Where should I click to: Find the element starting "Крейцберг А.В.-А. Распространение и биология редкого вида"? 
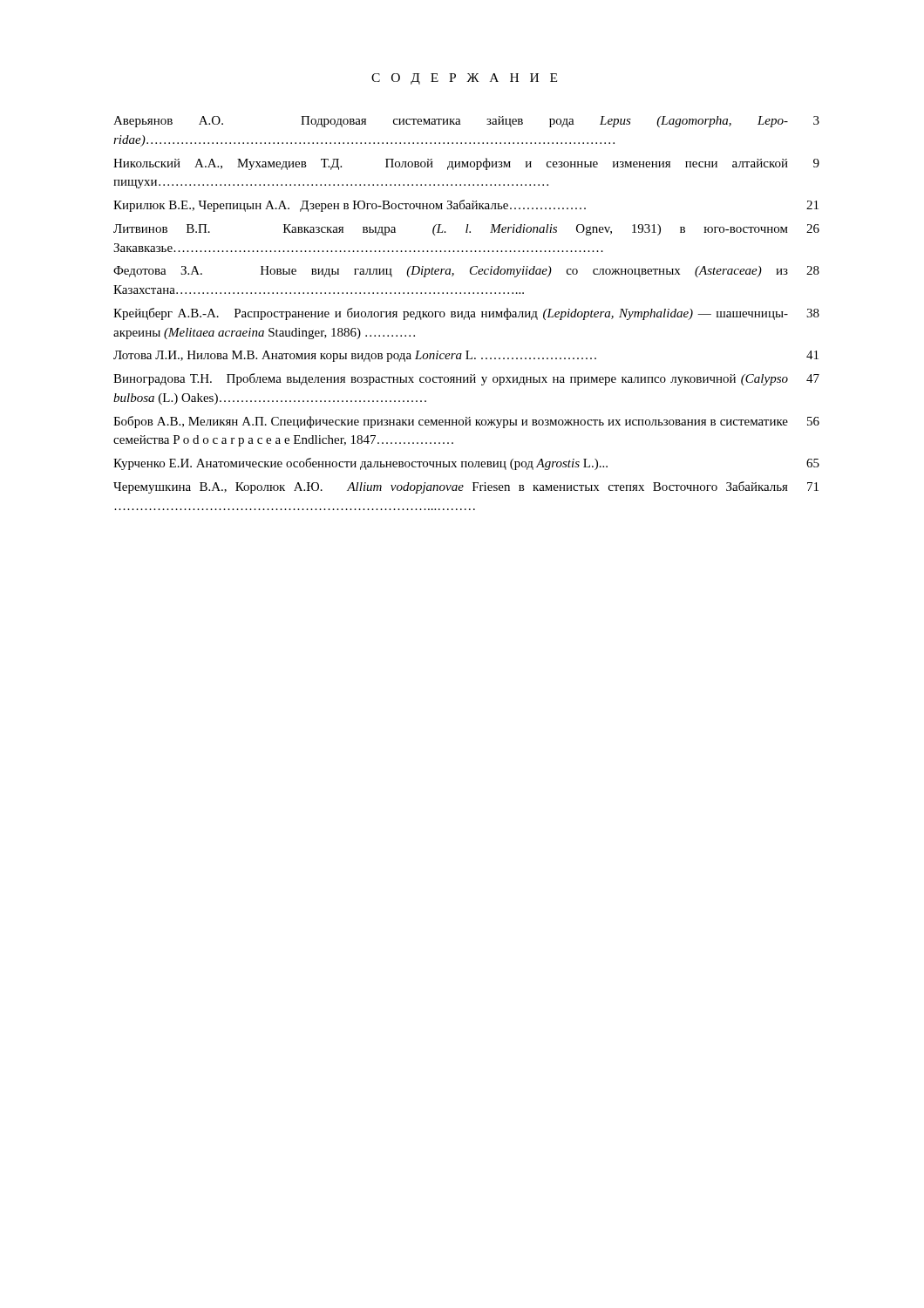point(466,323)
